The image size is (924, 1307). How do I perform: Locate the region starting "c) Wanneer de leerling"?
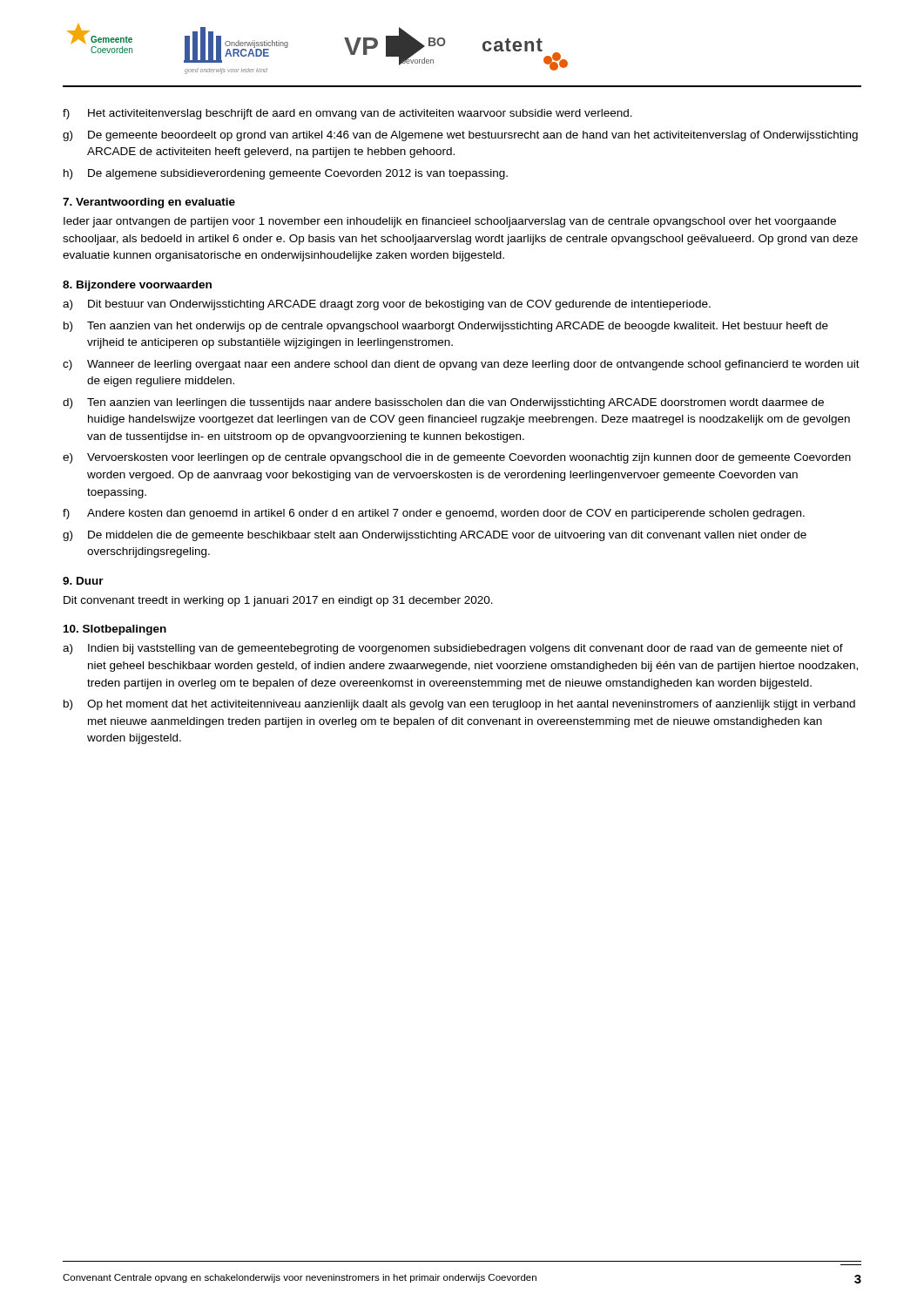[462, 372]
